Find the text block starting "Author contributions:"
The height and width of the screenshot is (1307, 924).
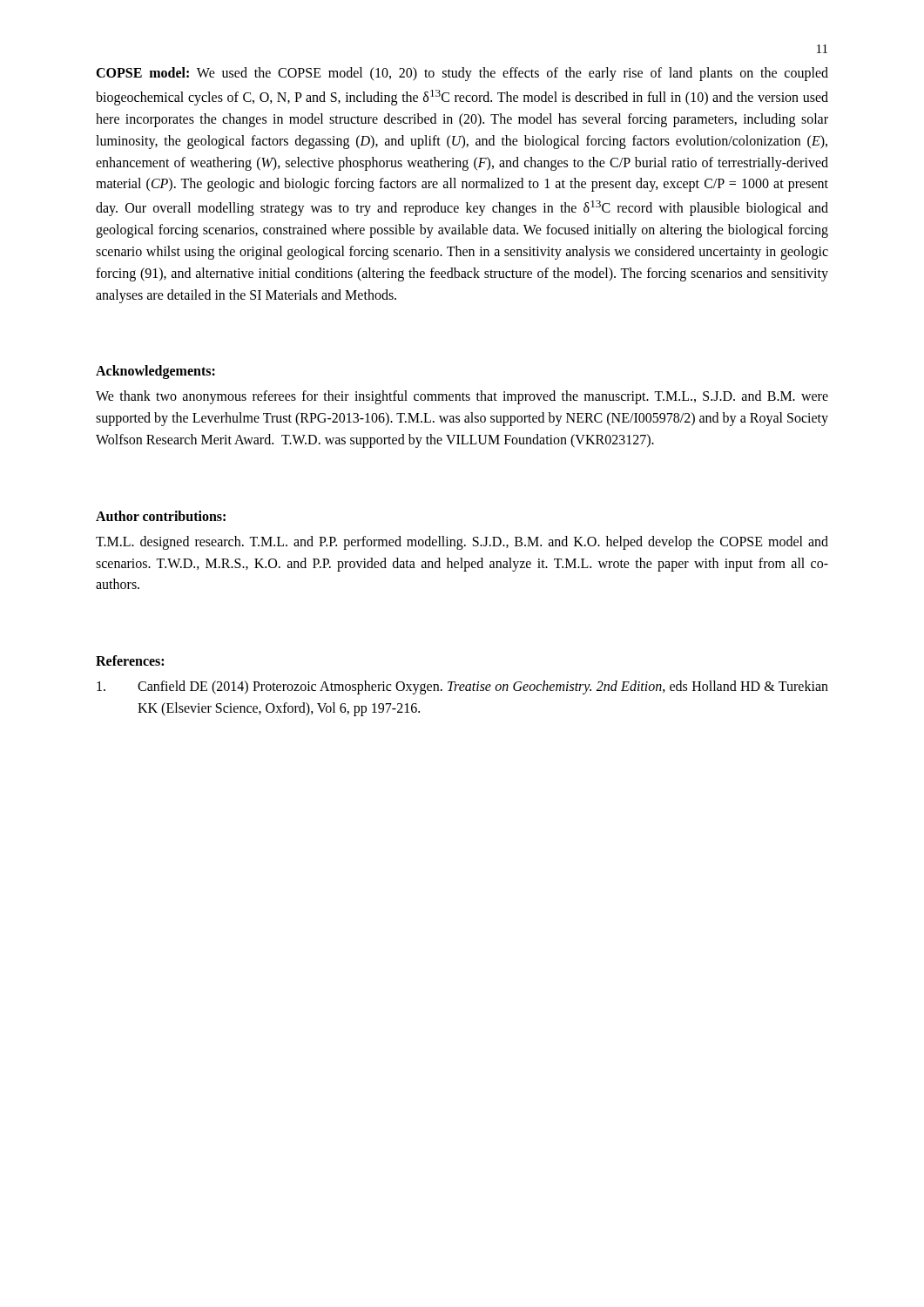pyautogui.click(x=161, y=516)
